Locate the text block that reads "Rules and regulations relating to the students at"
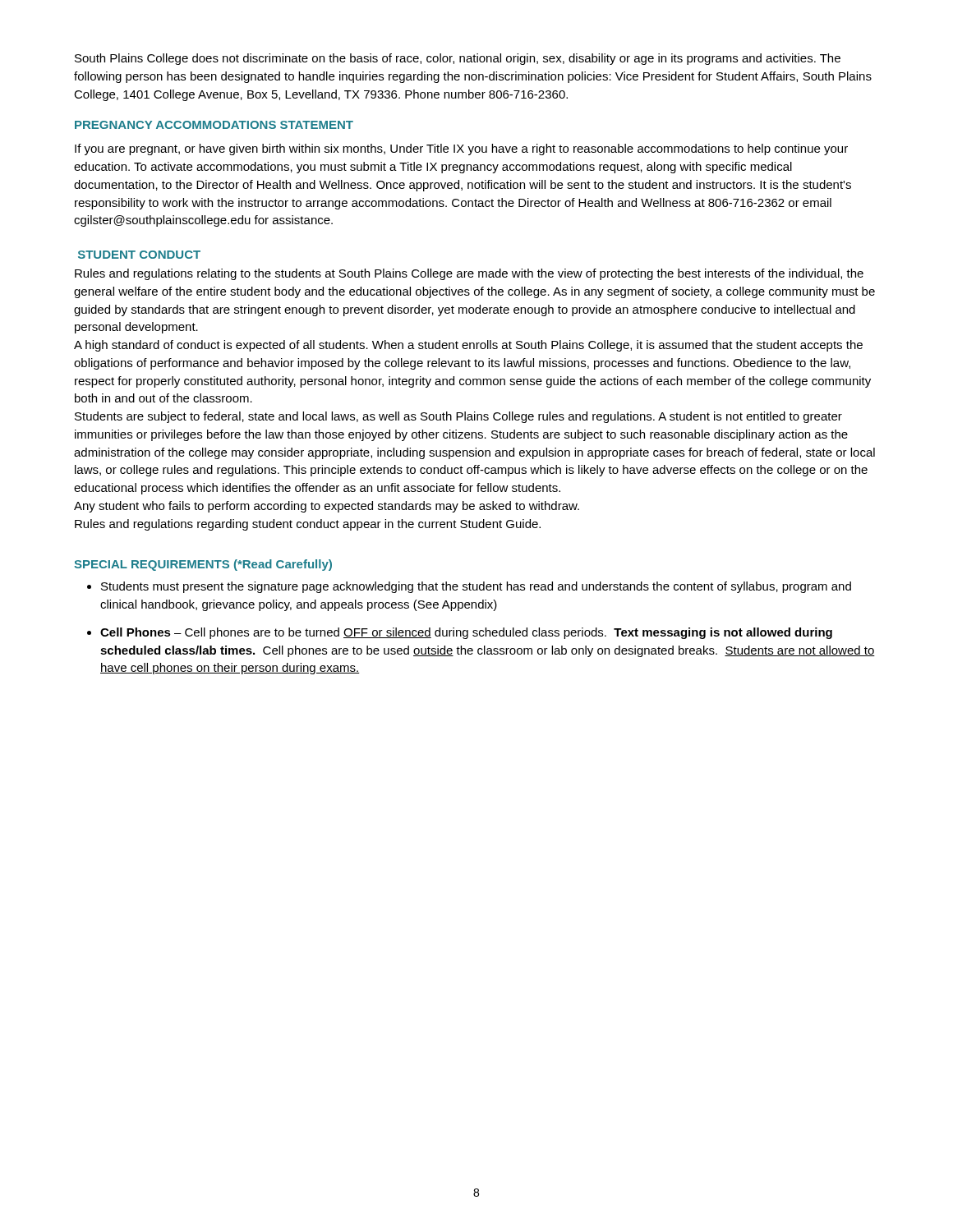The width and height of the screenshot is (953, 1232). (x=475, y=300)
